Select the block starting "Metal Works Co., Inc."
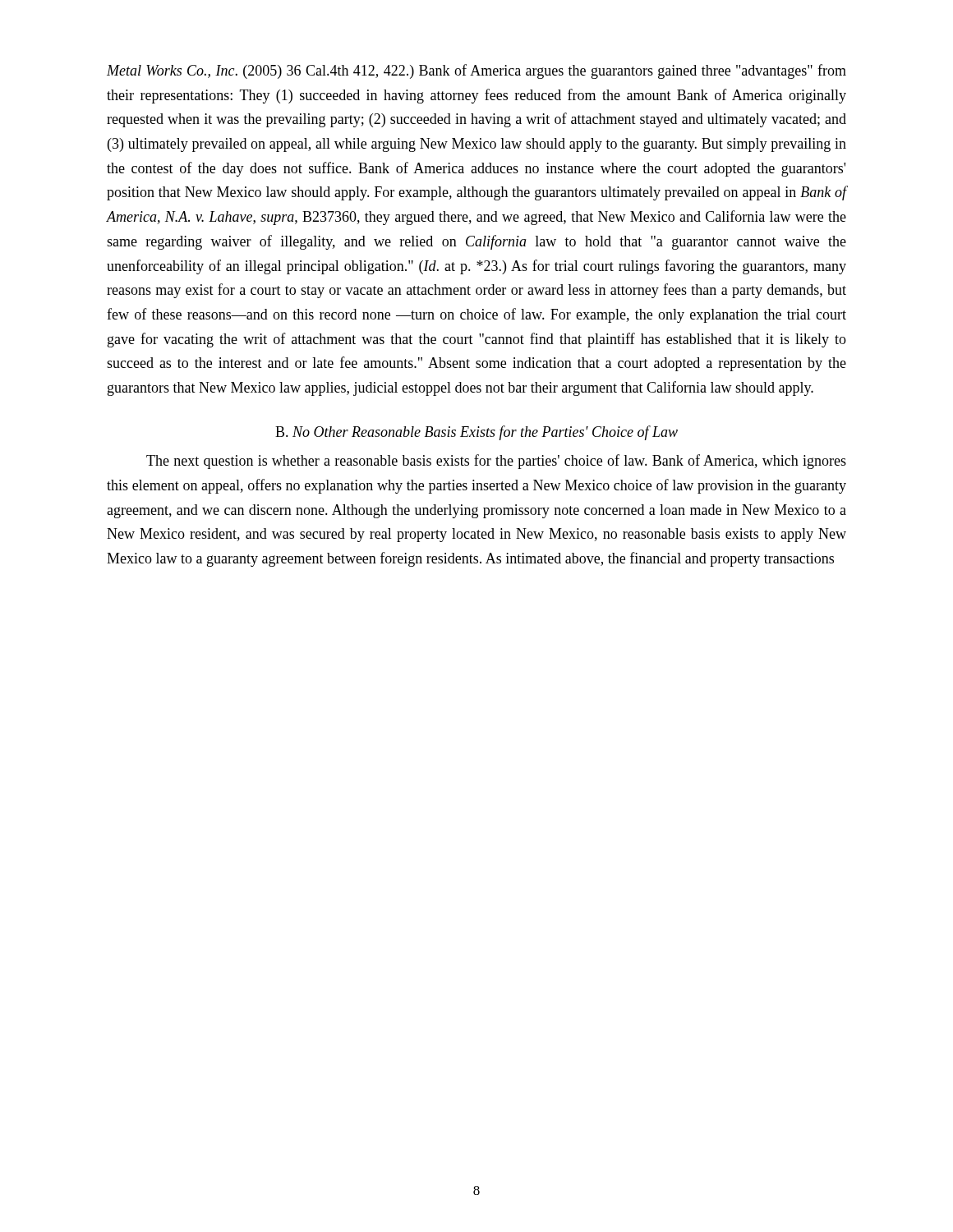 coord(476,229)
